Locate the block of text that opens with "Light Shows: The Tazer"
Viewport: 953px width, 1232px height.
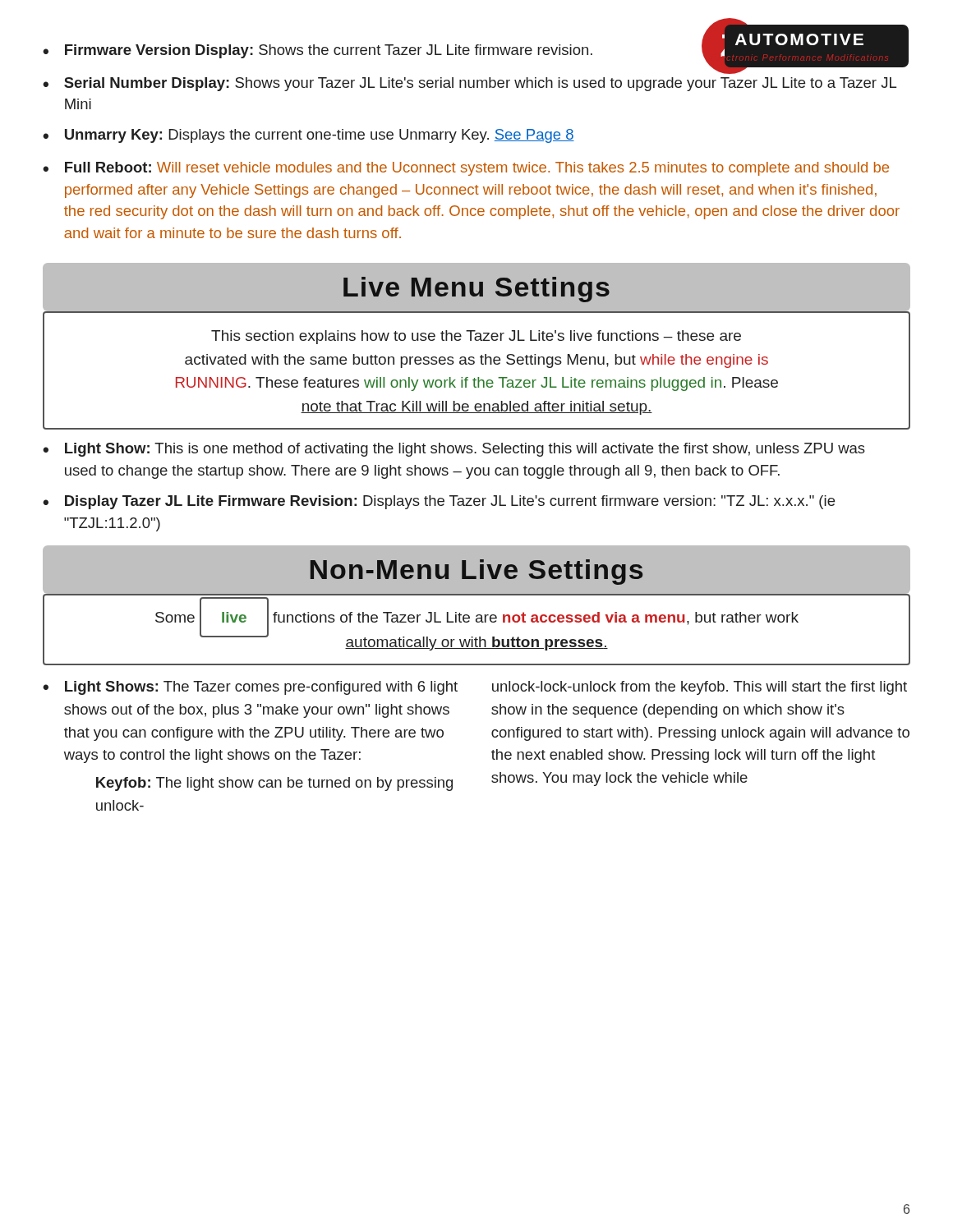pos(487,746)
